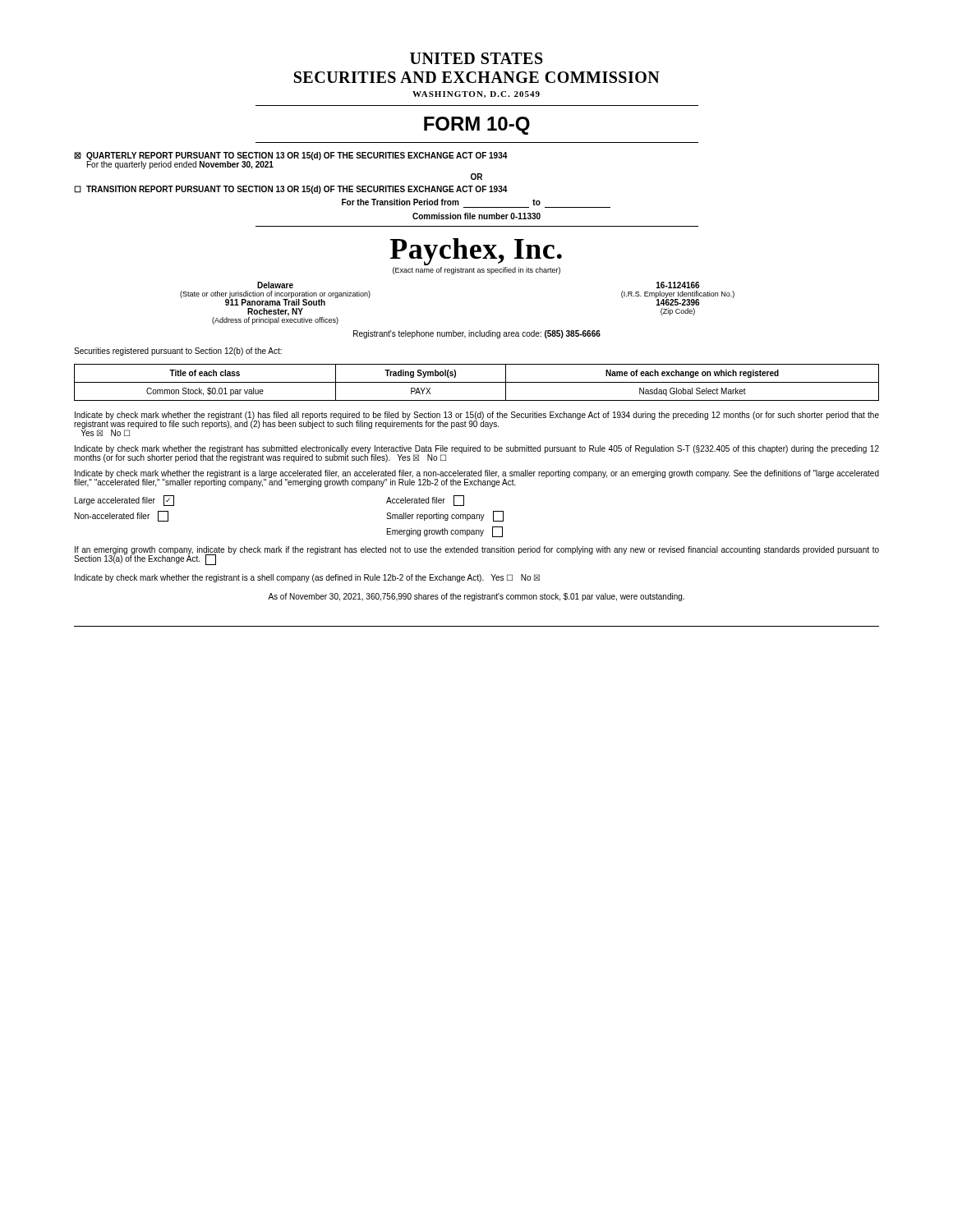Select the block starting "Commission file number"

coord(476,216)
